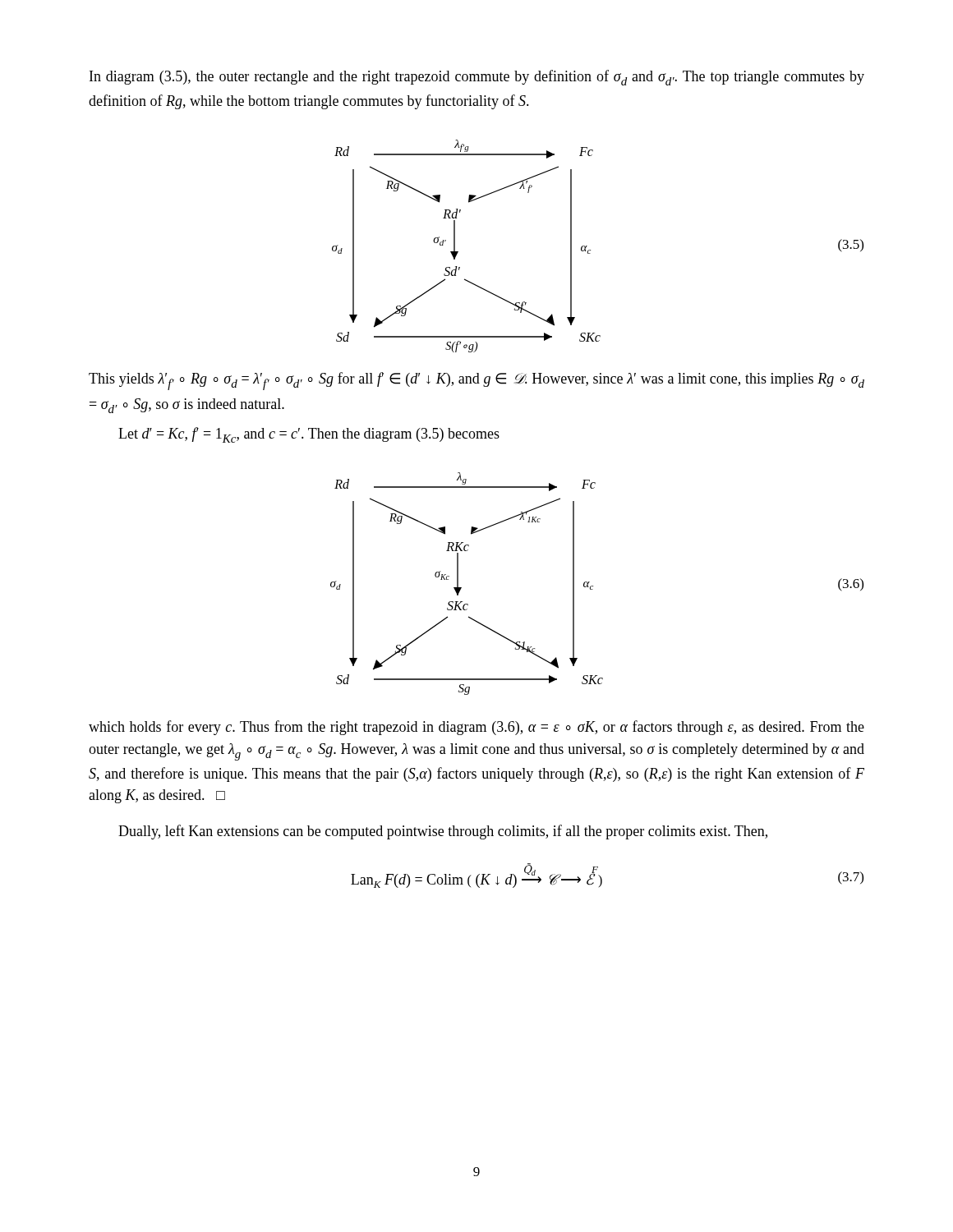The image size is (953, 1232).
Task: Click the formula that begins "C --F--> E"
Action: pos(576,877)
